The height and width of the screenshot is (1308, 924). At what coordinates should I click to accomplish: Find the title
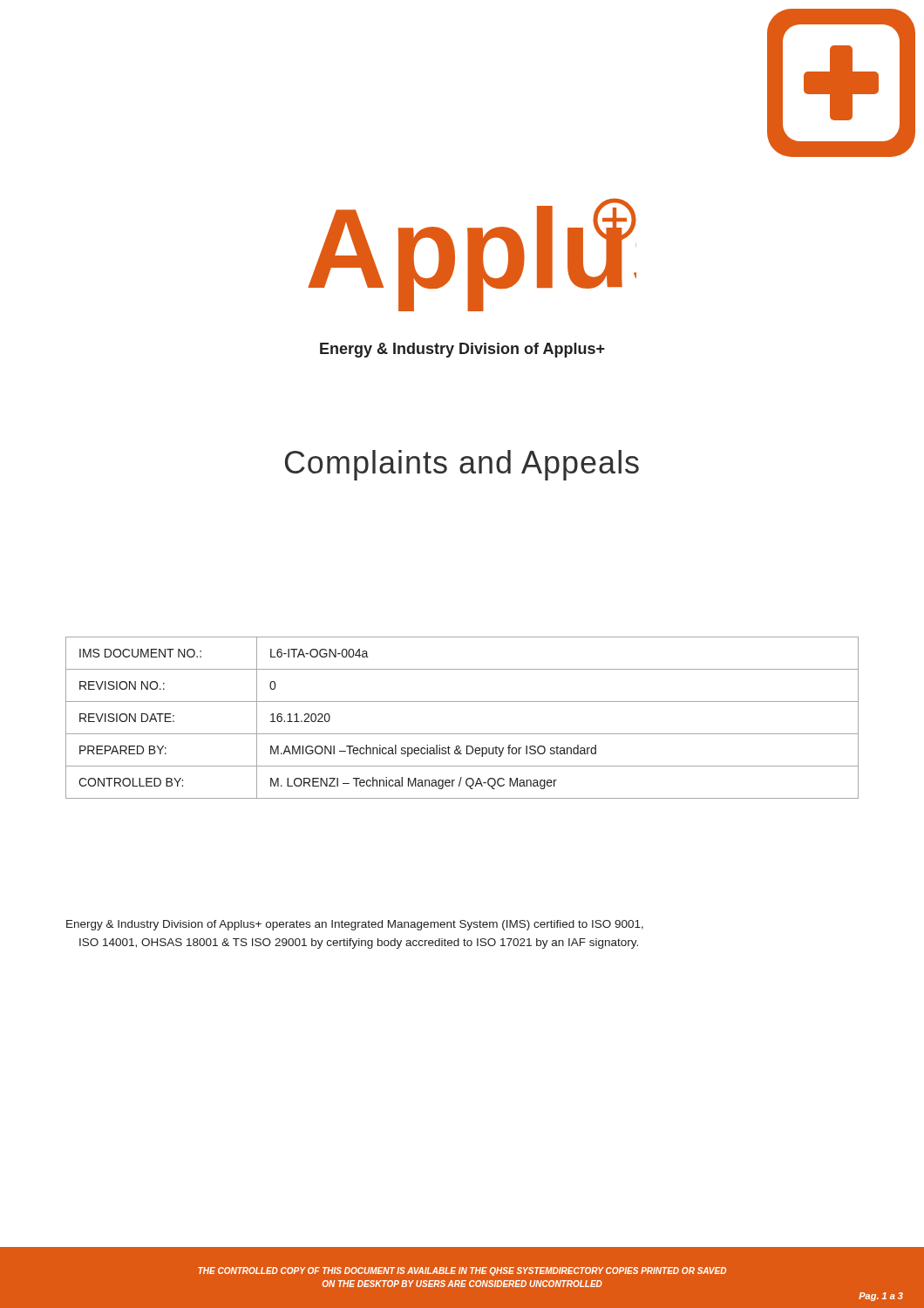(x=462, y=463)
